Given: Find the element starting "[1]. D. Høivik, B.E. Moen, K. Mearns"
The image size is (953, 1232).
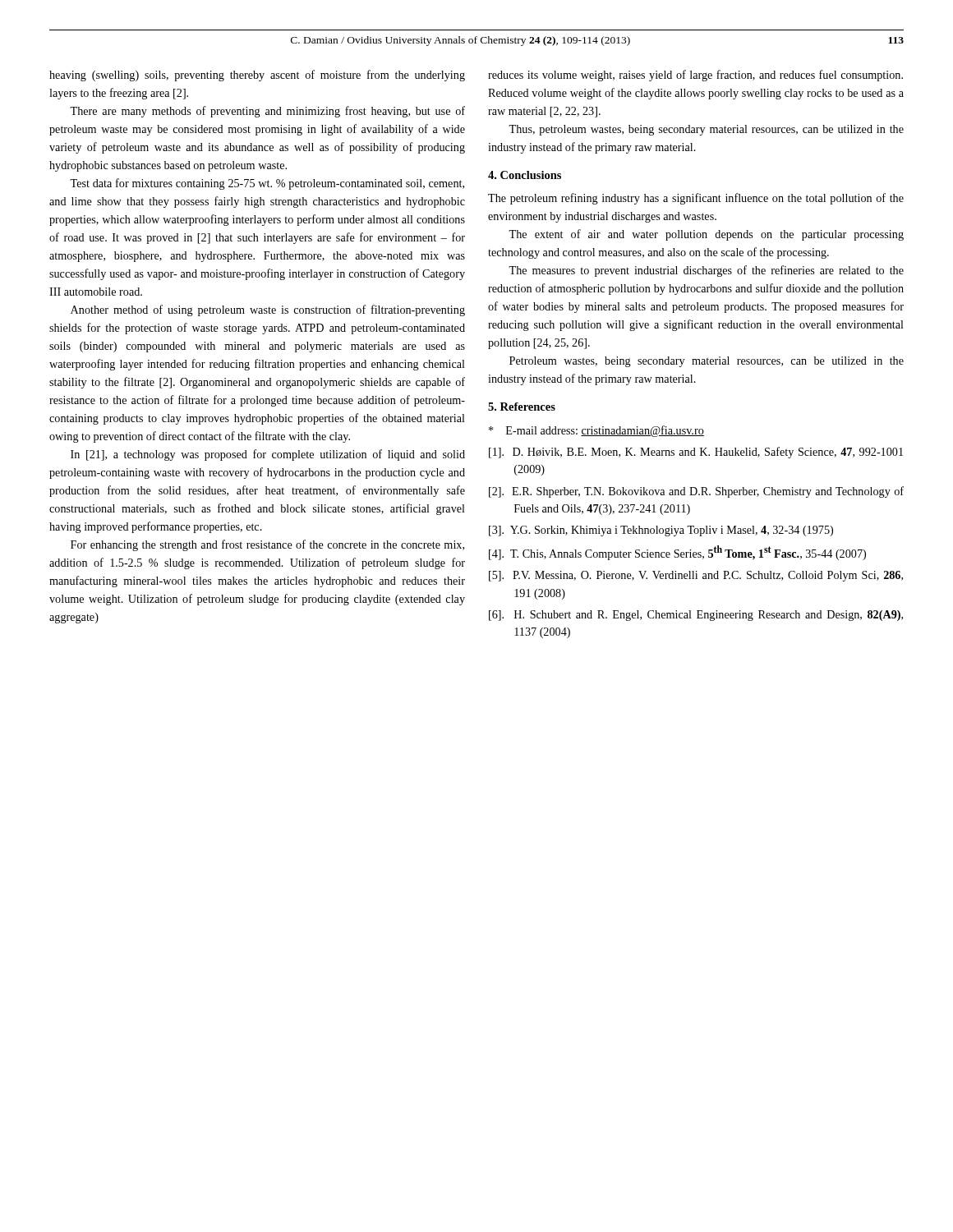Looking at the screenshot, I should tap(696, 460).
